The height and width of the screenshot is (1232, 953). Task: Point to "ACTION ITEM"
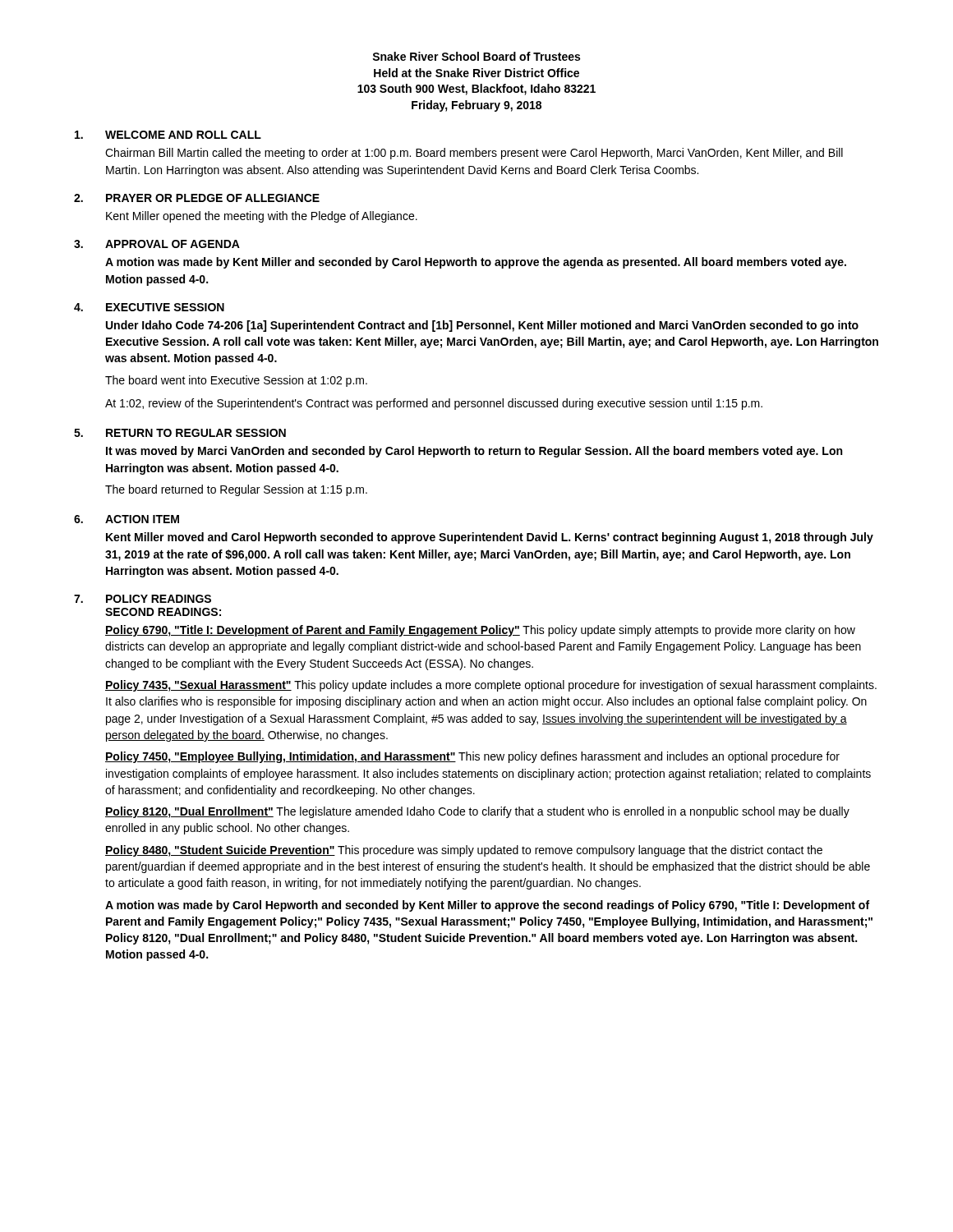(143, 519)
